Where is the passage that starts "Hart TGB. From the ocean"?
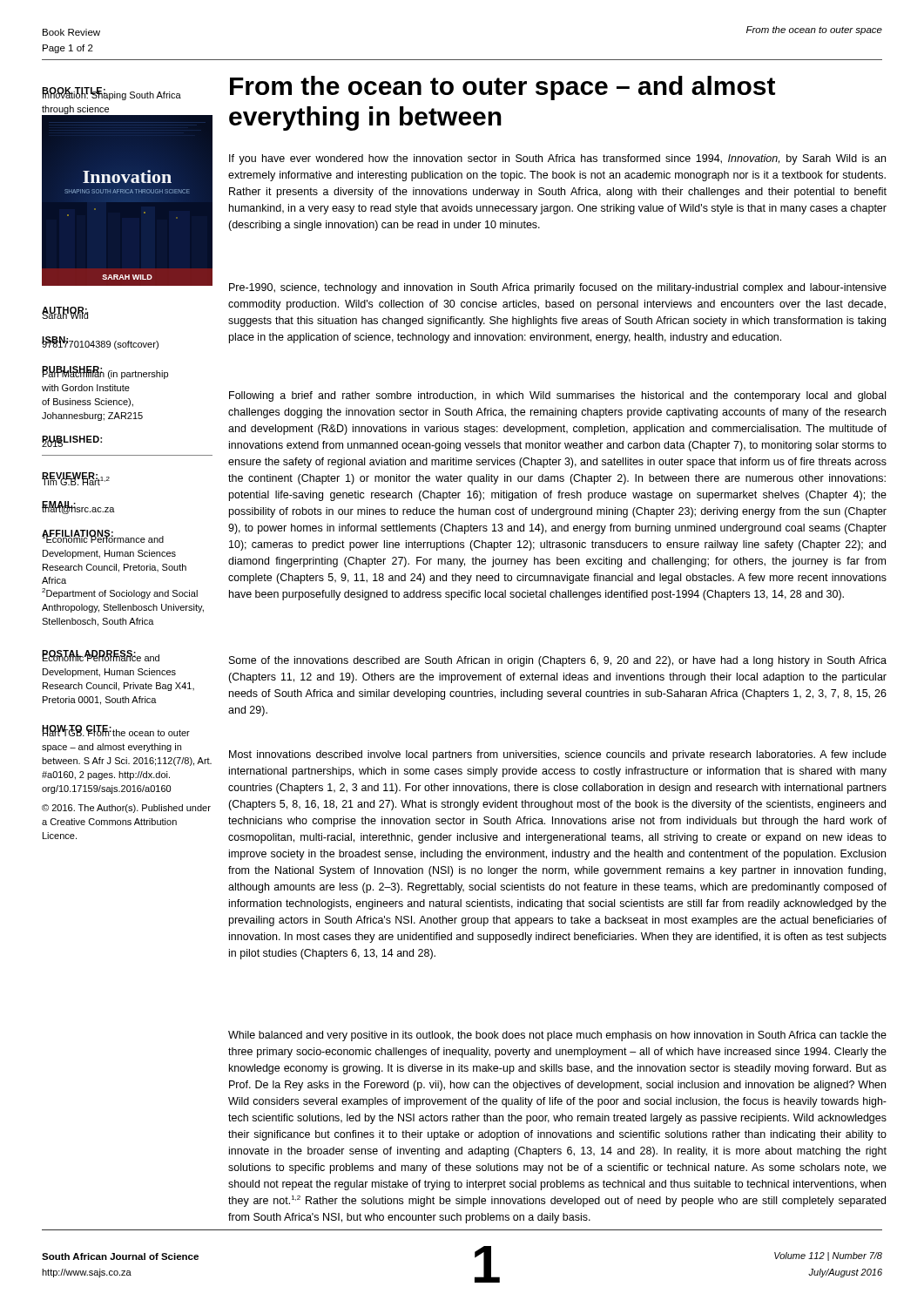 tap(127, 761)
